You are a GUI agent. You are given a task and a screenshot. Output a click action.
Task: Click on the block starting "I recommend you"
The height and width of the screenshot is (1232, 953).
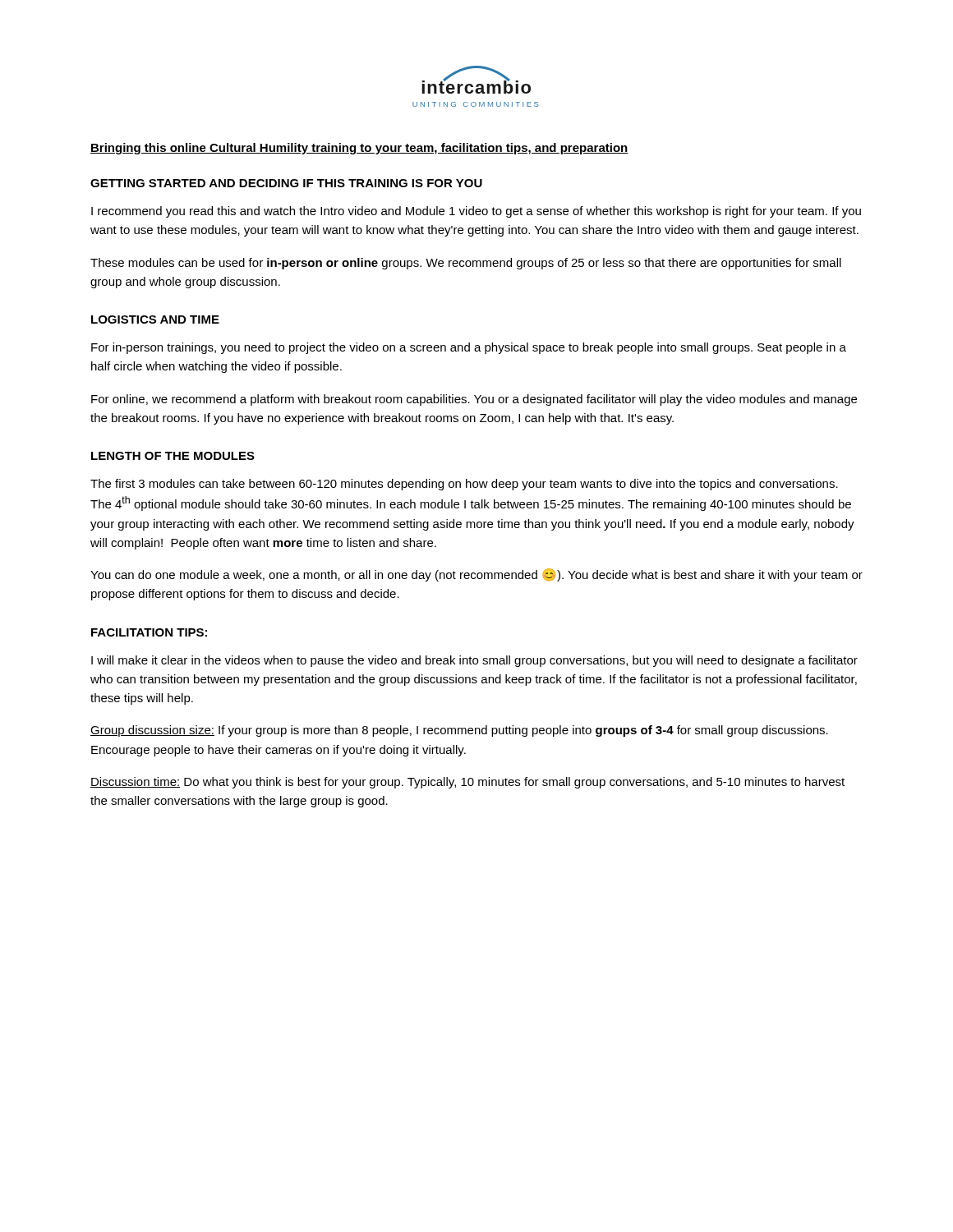pos(476,220)
